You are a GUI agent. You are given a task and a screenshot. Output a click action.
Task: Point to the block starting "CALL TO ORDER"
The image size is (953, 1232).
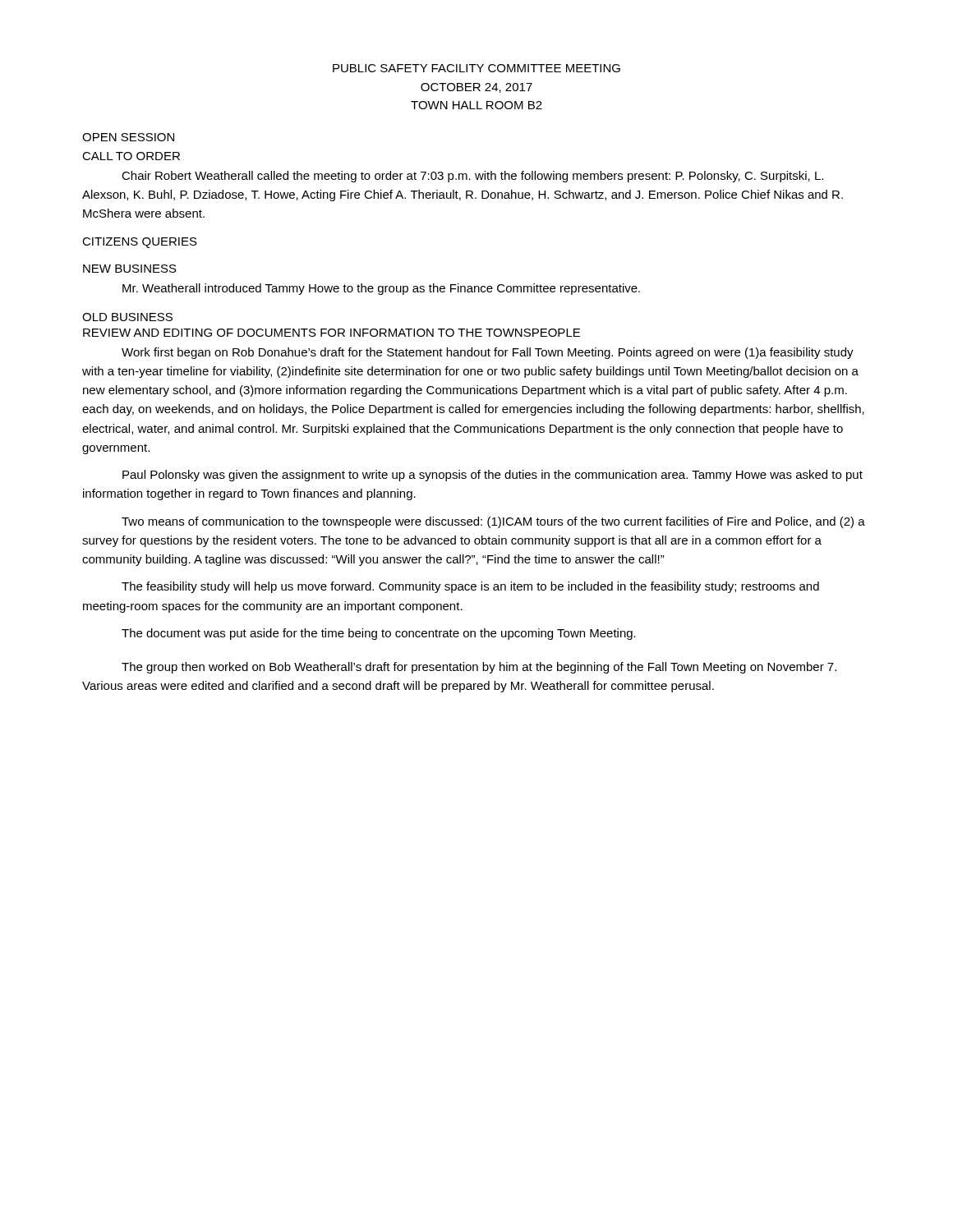(x=131, y=155)
